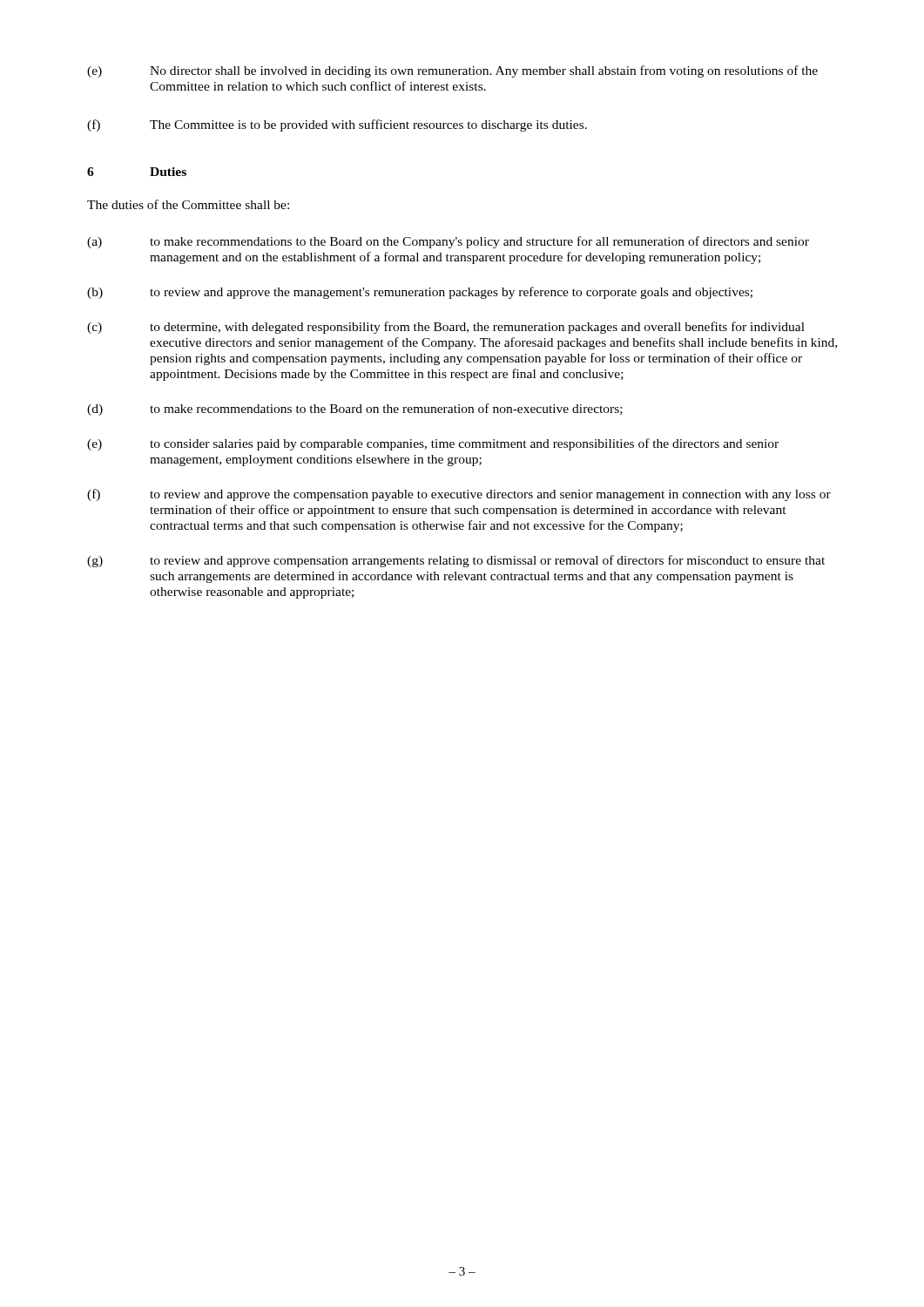
Task: Find the block on this page that starts "(a) to make"
Action: pos(467,249)
